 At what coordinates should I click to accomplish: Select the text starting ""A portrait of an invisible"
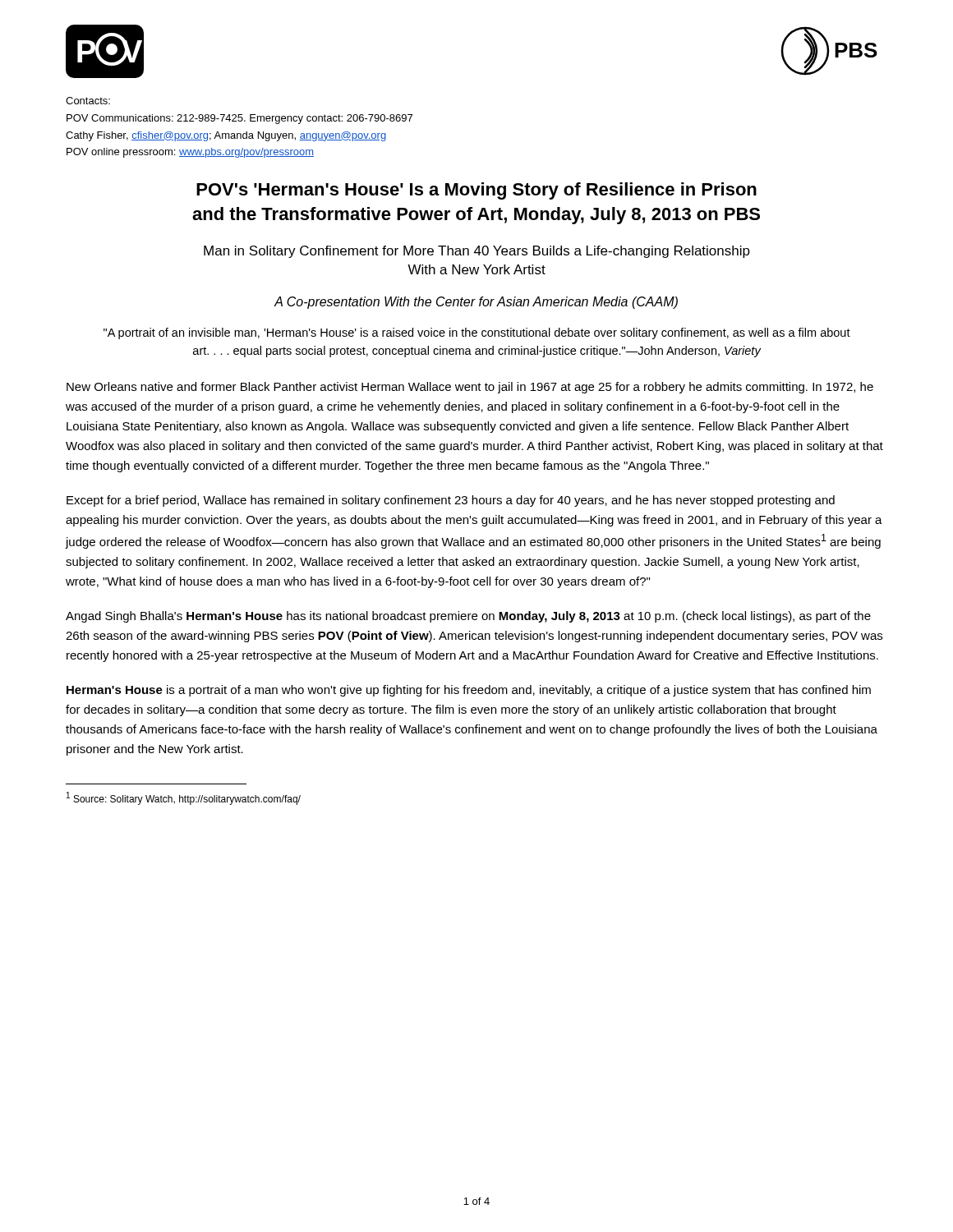[476, 342]
